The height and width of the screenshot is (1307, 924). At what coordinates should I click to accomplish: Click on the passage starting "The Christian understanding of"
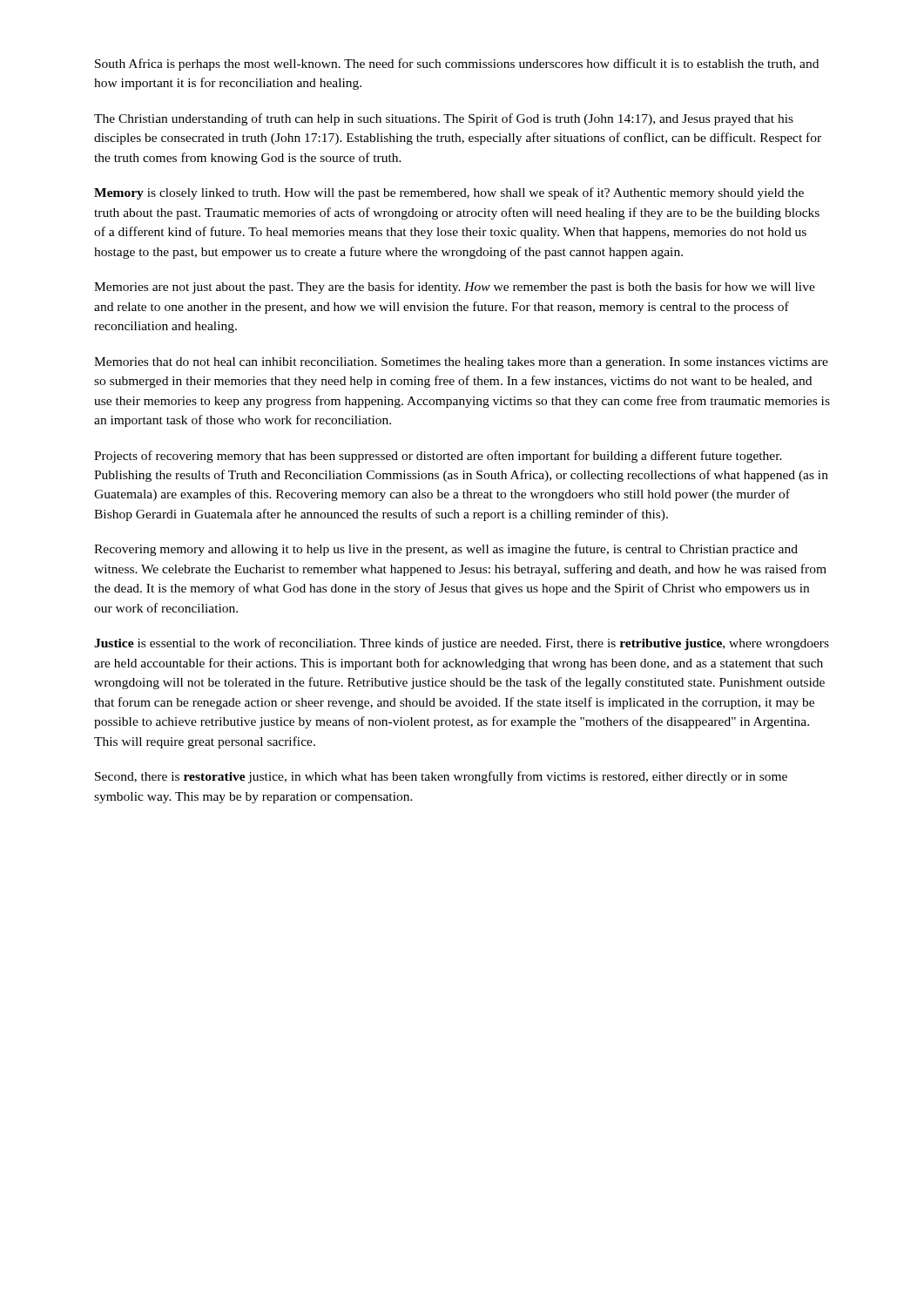click(x=458, y=138)
